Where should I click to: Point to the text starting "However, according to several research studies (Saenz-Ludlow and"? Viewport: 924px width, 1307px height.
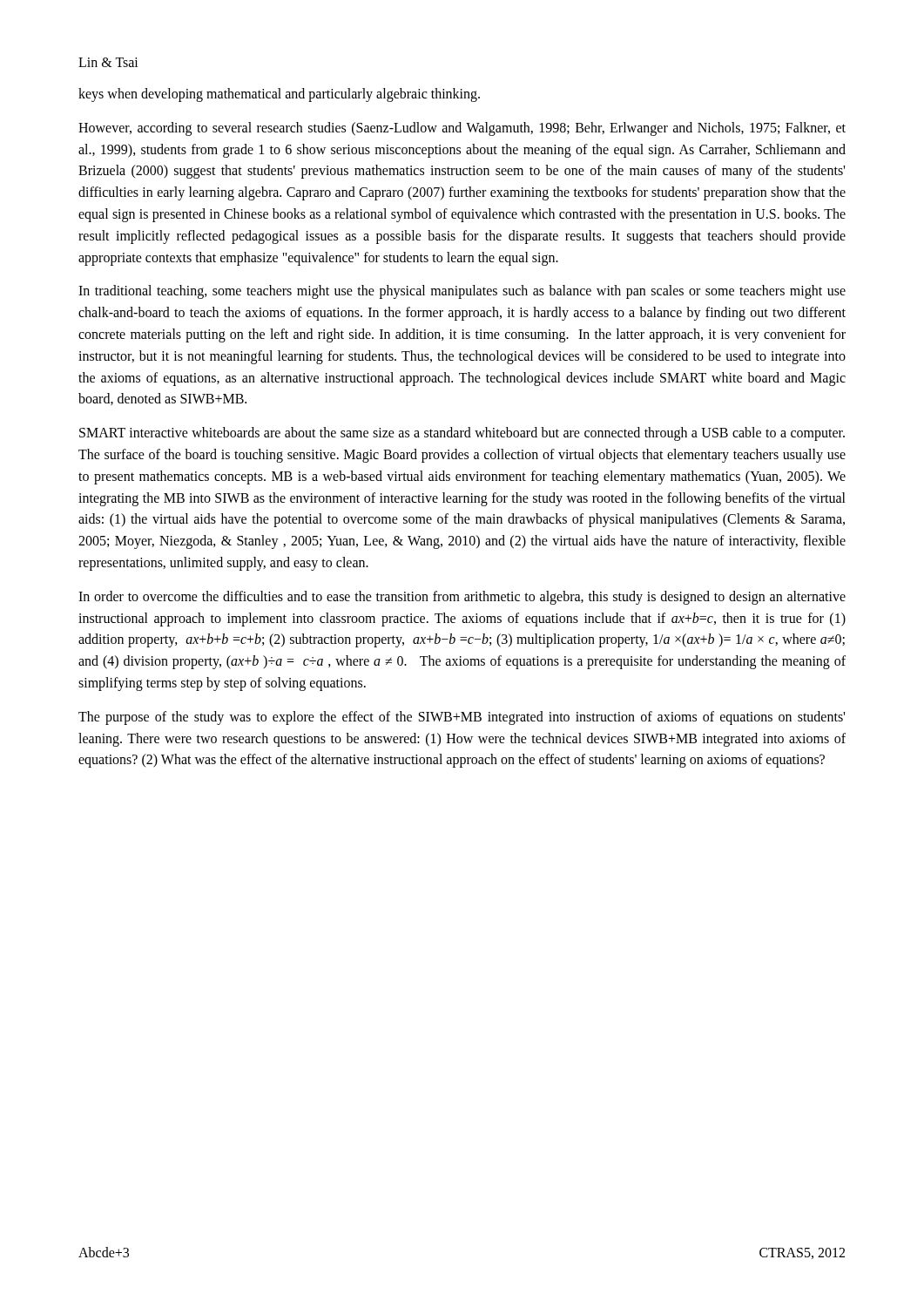[x=462, y=192]
